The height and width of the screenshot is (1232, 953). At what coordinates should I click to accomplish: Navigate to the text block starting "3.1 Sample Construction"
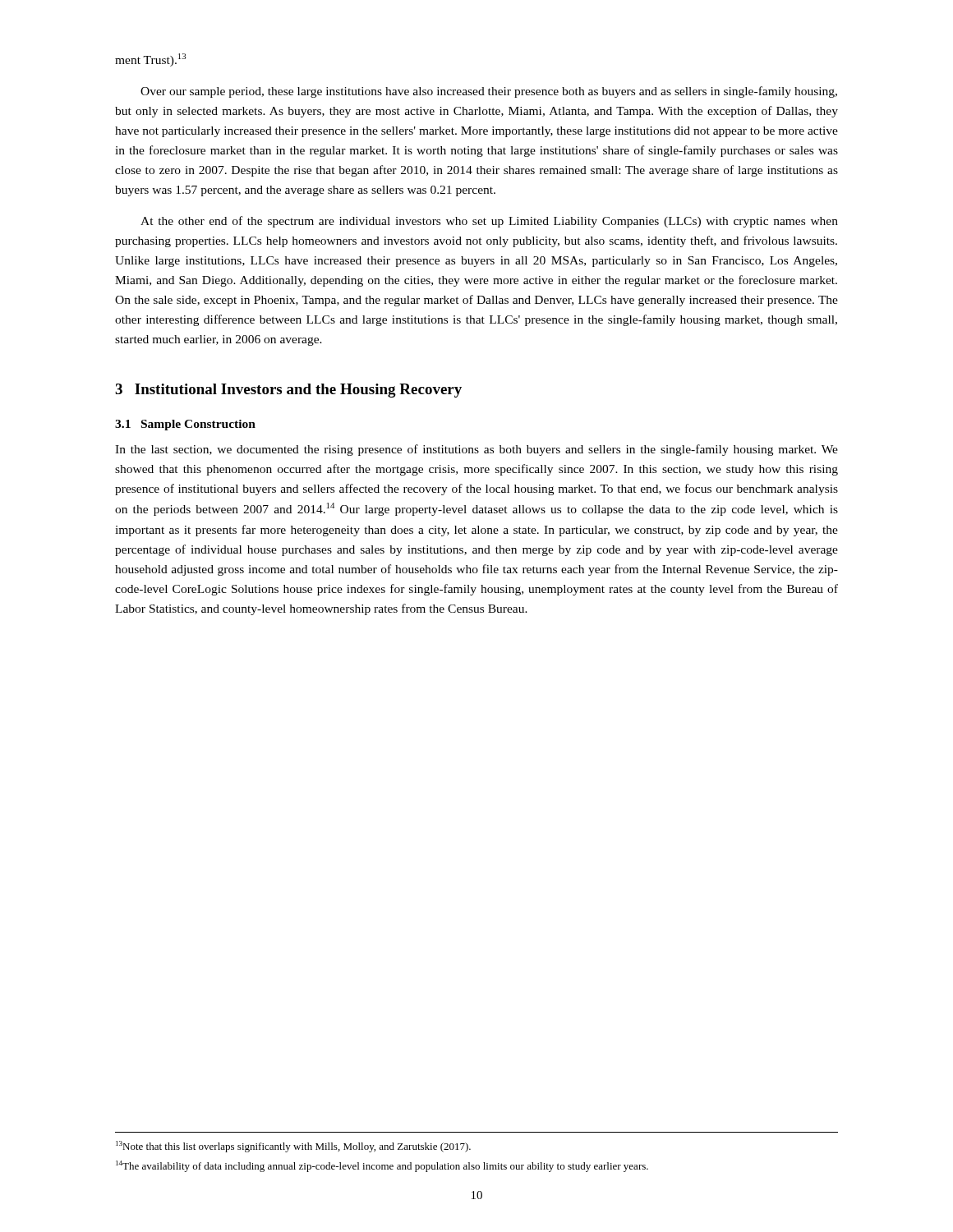coord(185,424)
